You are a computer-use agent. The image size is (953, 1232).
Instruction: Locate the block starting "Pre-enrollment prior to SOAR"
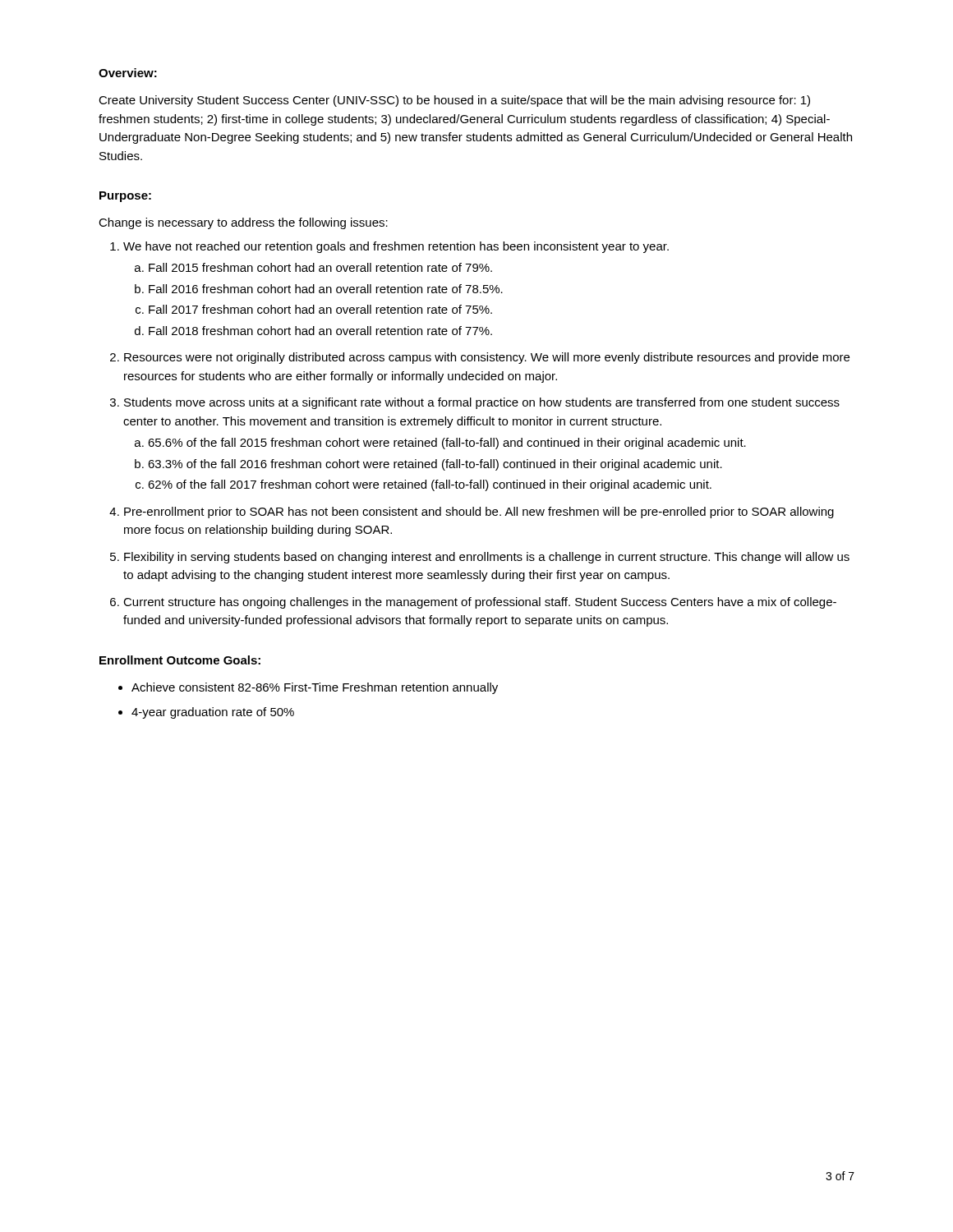pos(479,520)
